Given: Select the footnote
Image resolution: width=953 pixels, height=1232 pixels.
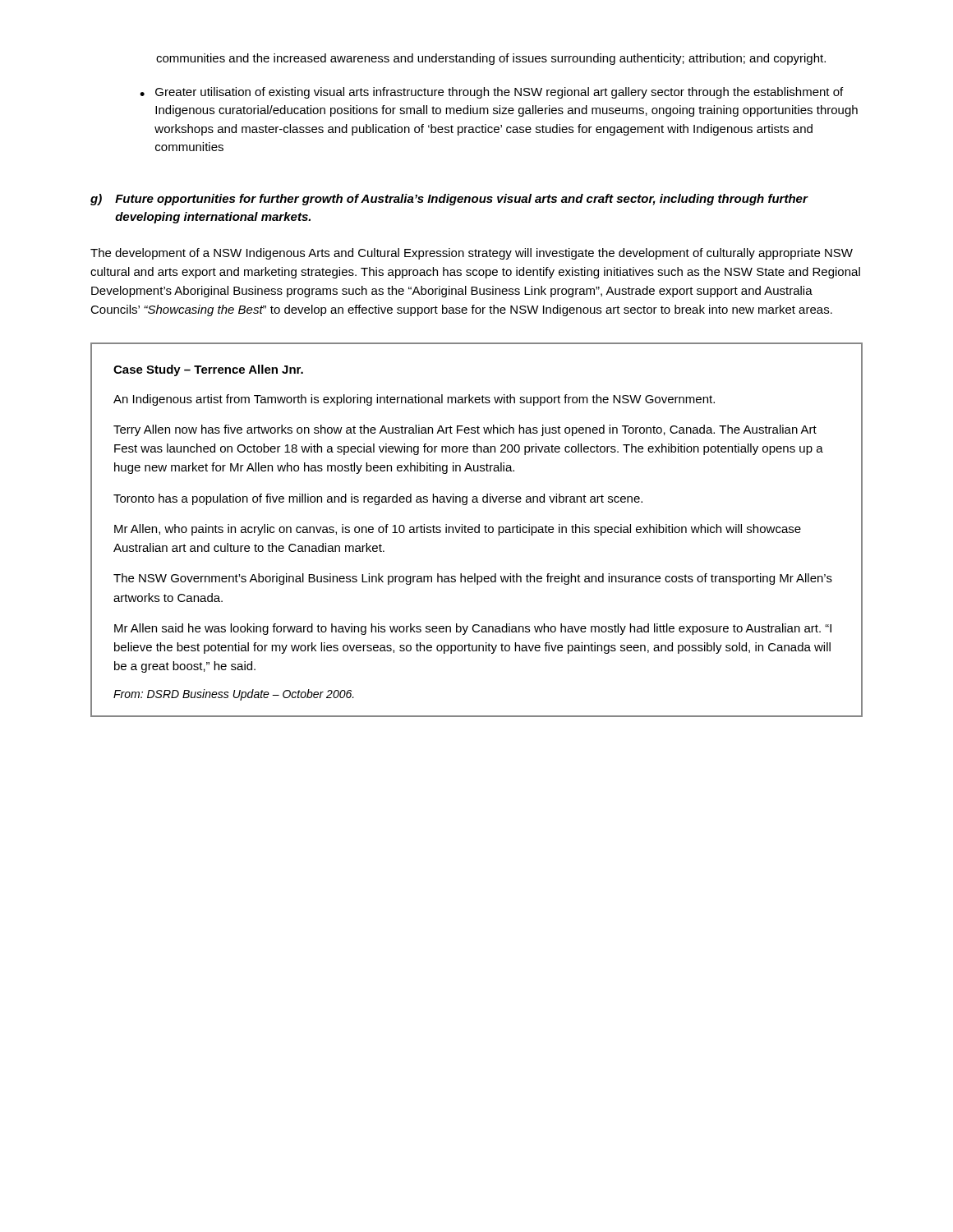Looking at the screenshot, I should tap(234, 694).
